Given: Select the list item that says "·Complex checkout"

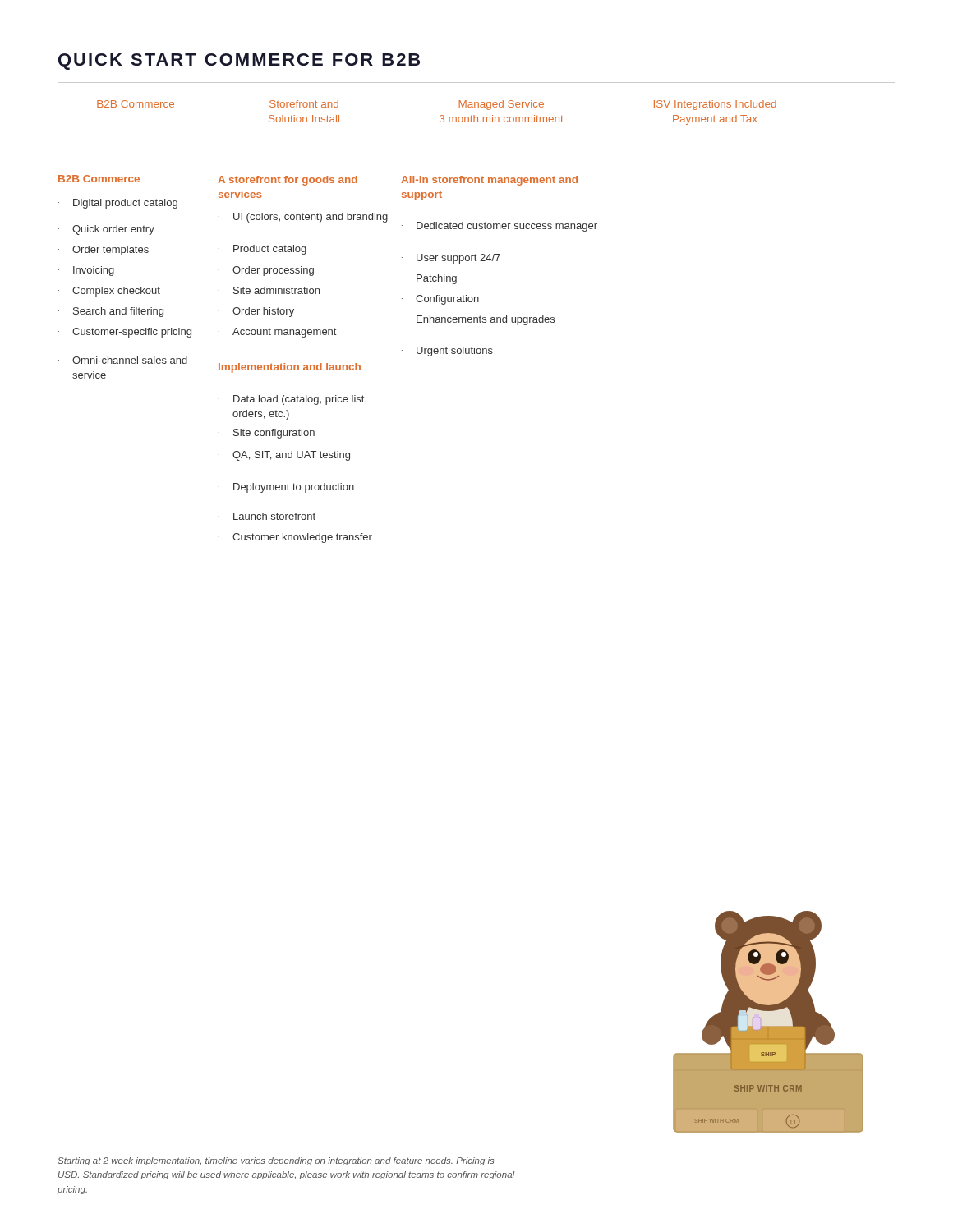Looking at the screenshot, I should pos(109,291).
